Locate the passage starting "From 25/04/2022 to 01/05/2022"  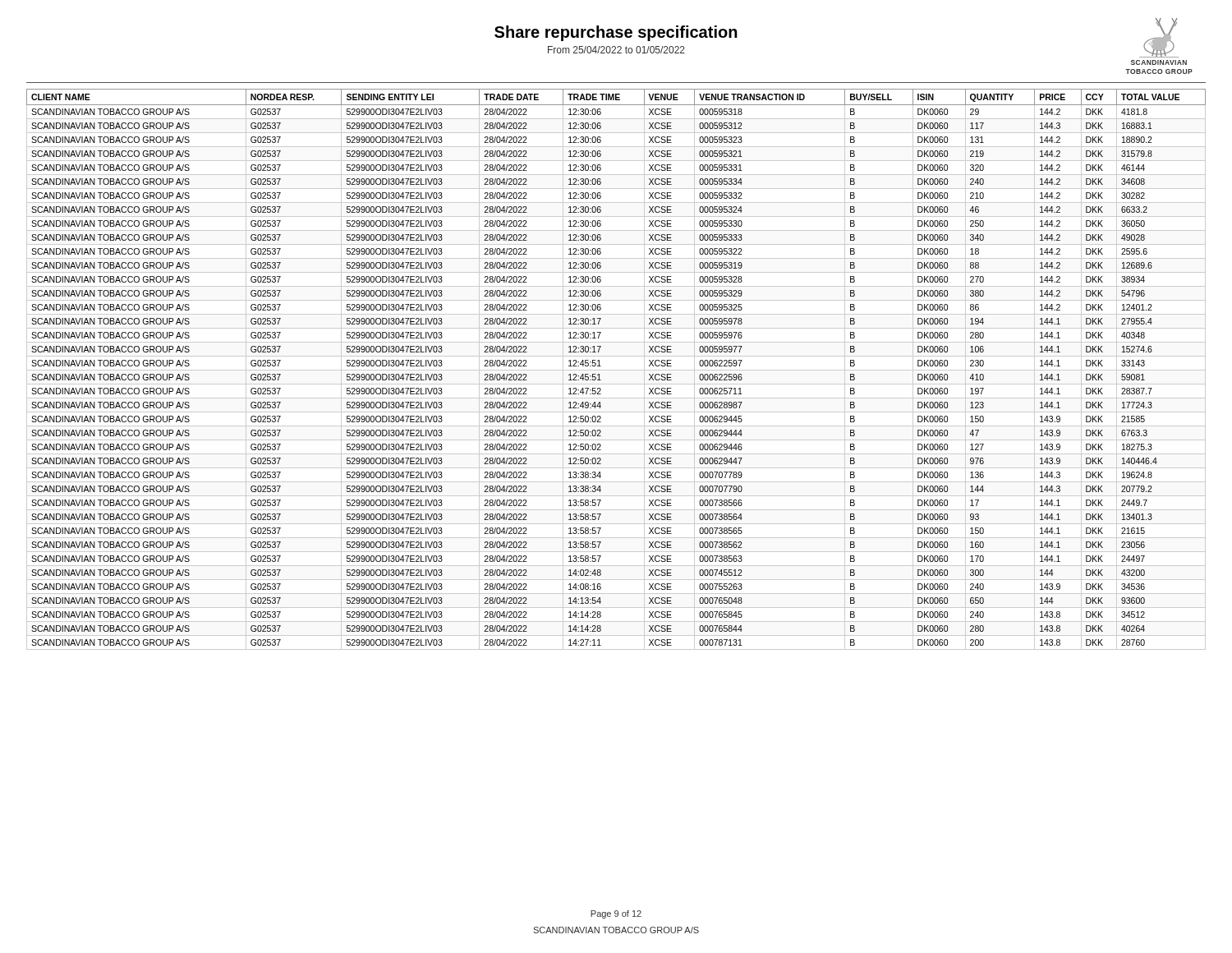616,50
